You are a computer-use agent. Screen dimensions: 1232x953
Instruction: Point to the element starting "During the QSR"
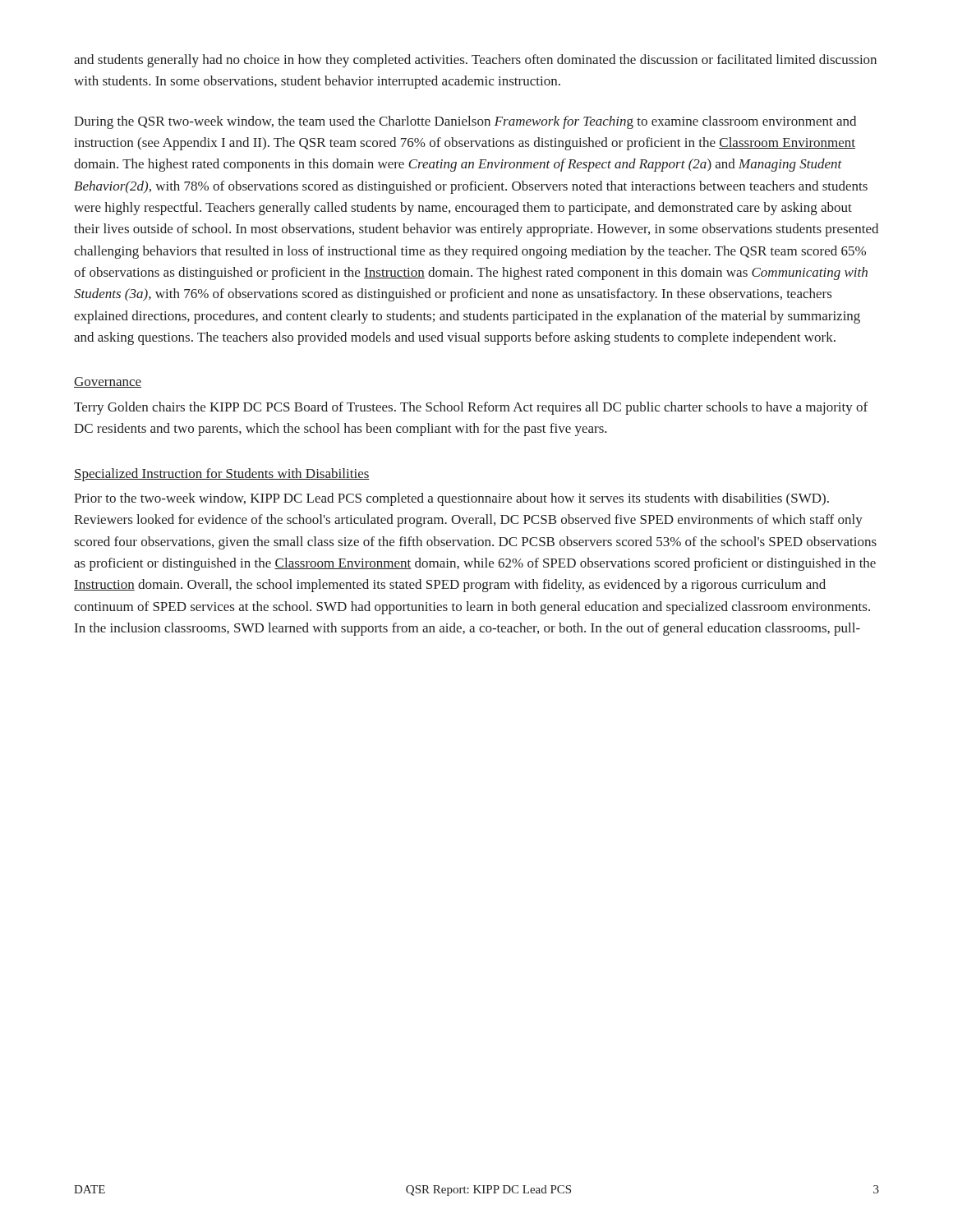476,229
